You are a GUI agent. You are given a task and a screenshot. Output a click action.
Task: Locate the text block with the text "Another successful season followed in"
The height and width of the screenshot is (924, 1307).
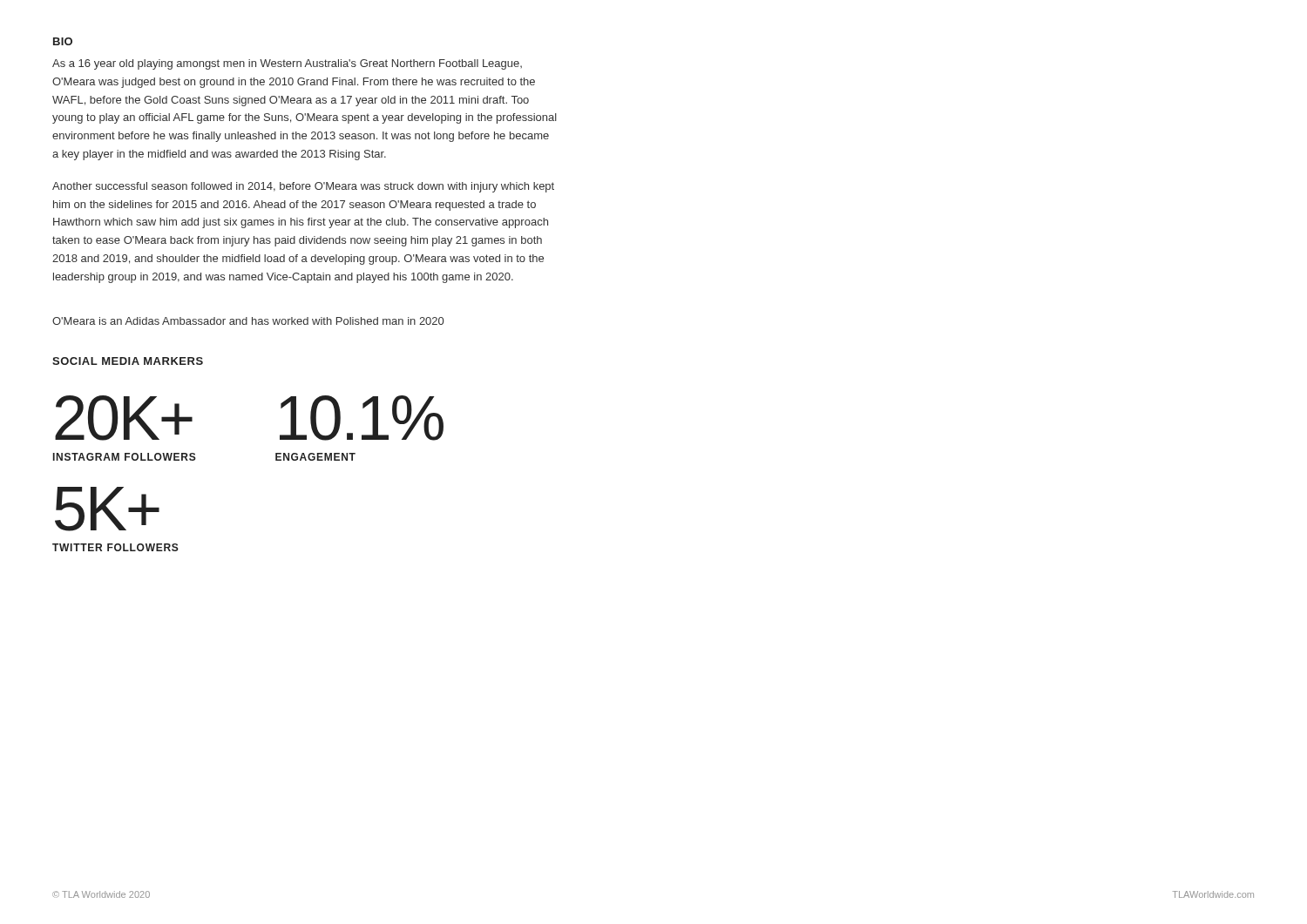(x=303, y=231)
